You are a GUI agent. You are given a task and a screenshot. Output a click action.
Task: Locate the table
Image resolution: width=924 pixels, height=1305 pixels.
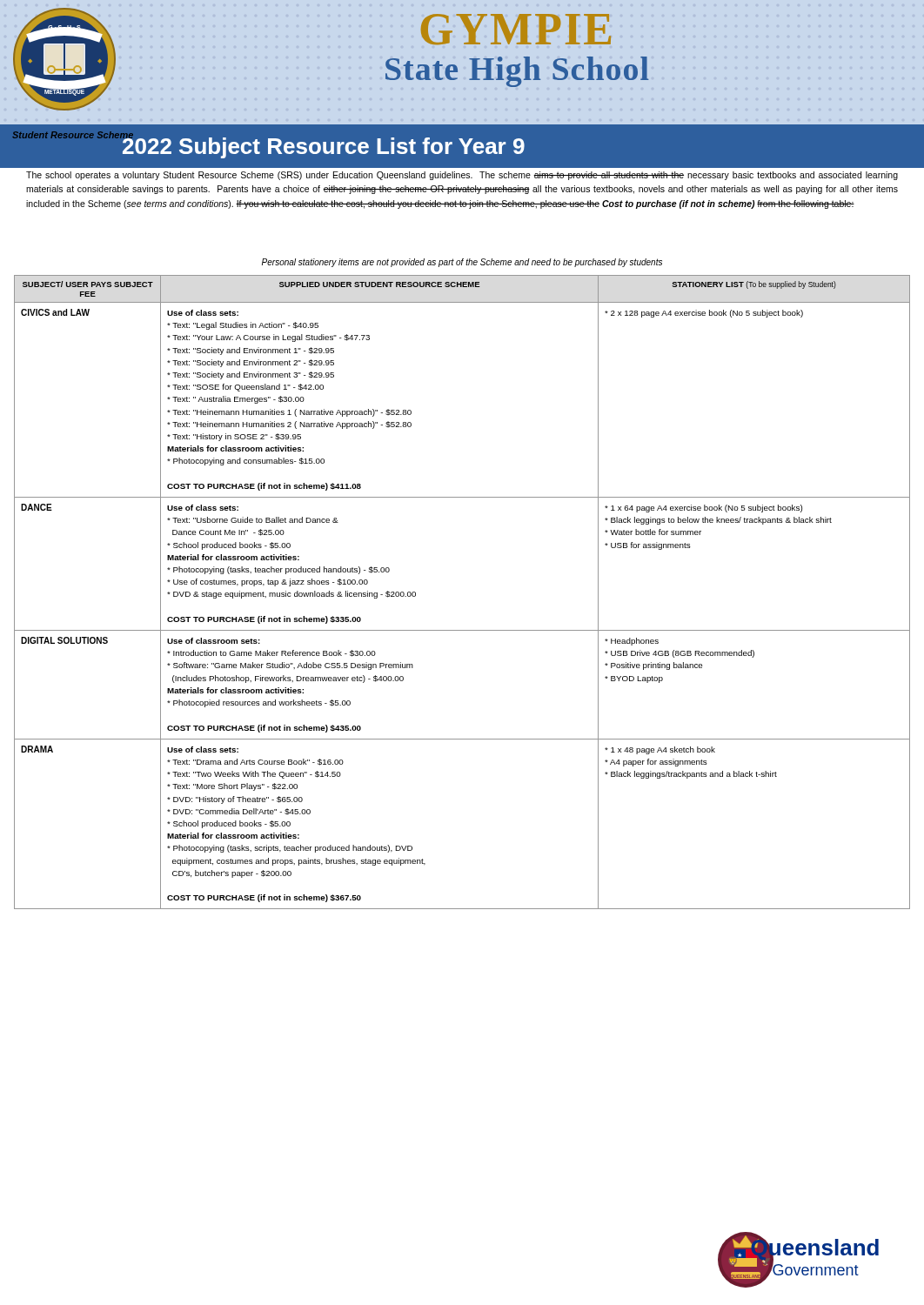pos(462,733)
